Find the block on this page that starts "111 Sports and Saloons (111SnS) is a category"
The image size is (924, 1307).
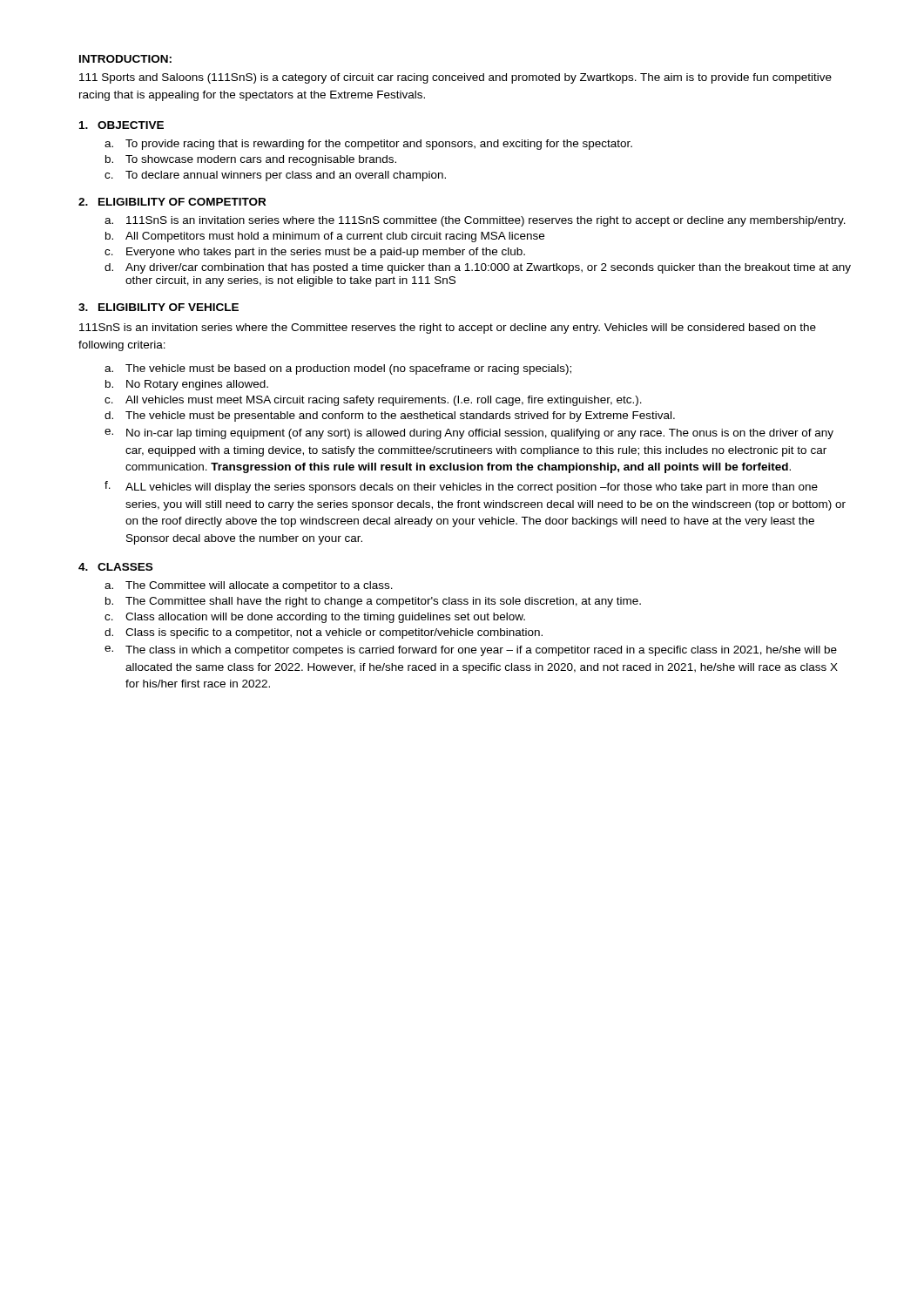[455, 86]
